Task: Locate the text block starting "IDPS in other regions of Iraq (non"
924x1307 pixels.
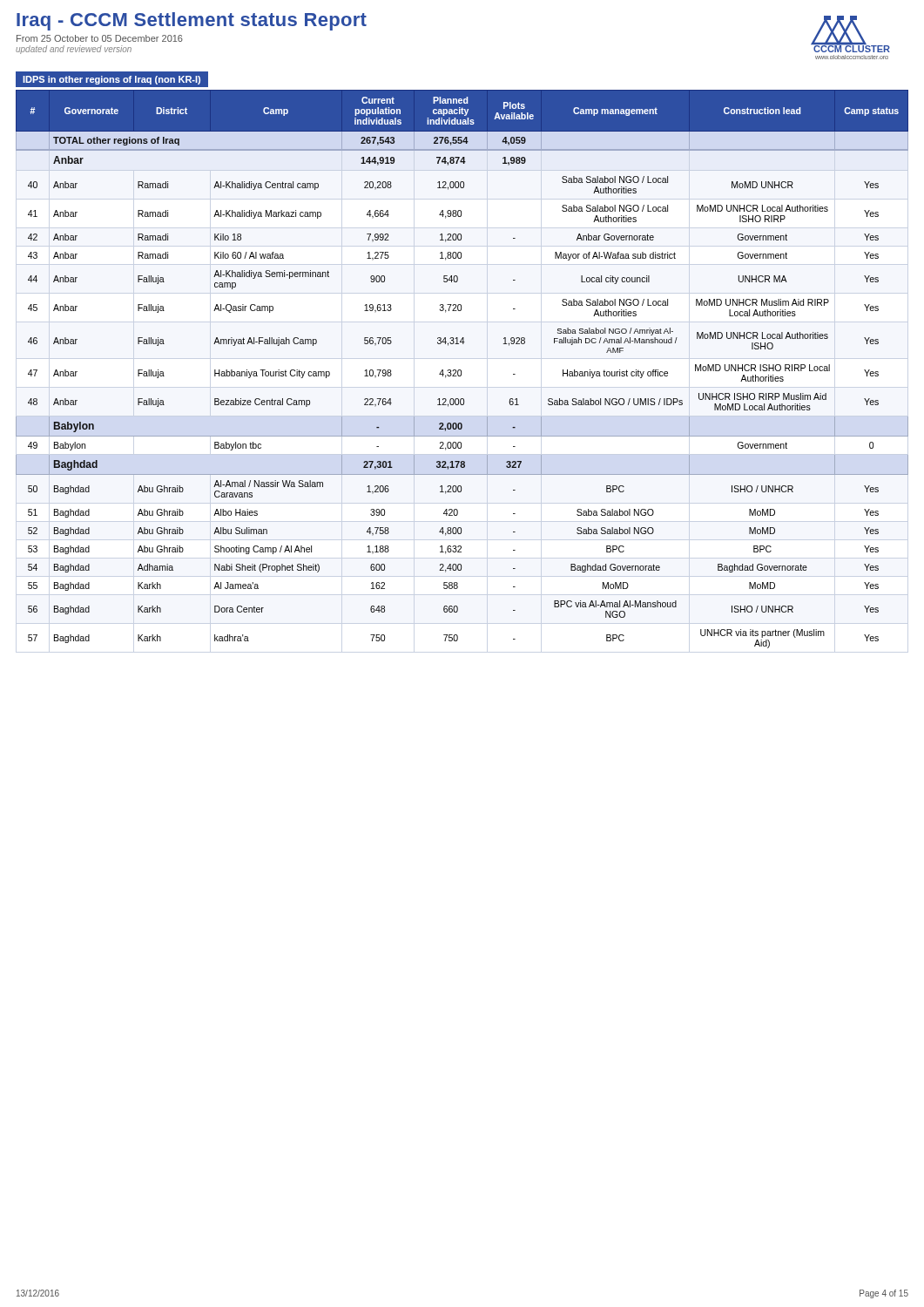Action: [112, 79]
